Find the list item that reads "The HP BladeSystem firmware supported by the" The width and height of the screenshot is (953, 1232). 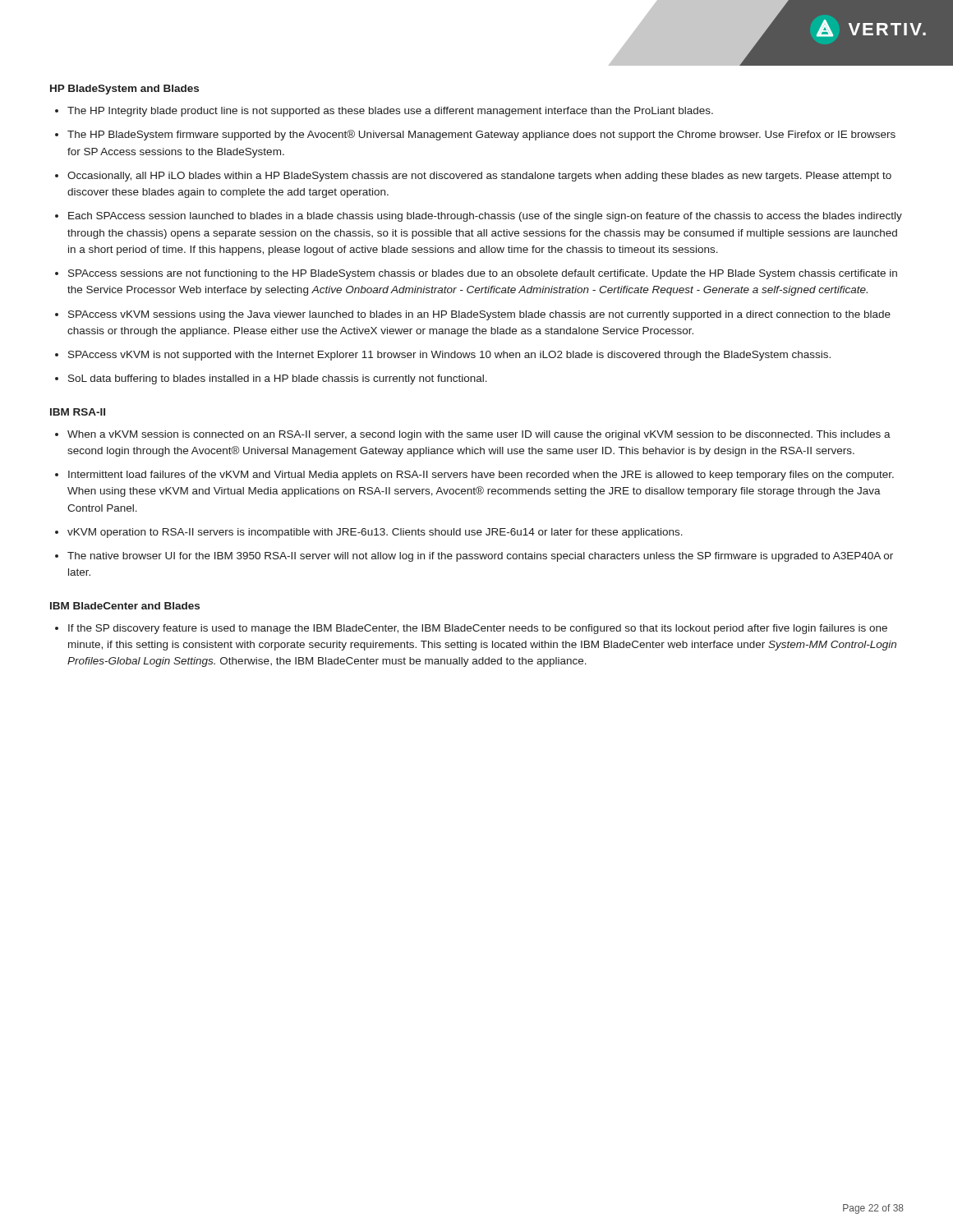482,143
